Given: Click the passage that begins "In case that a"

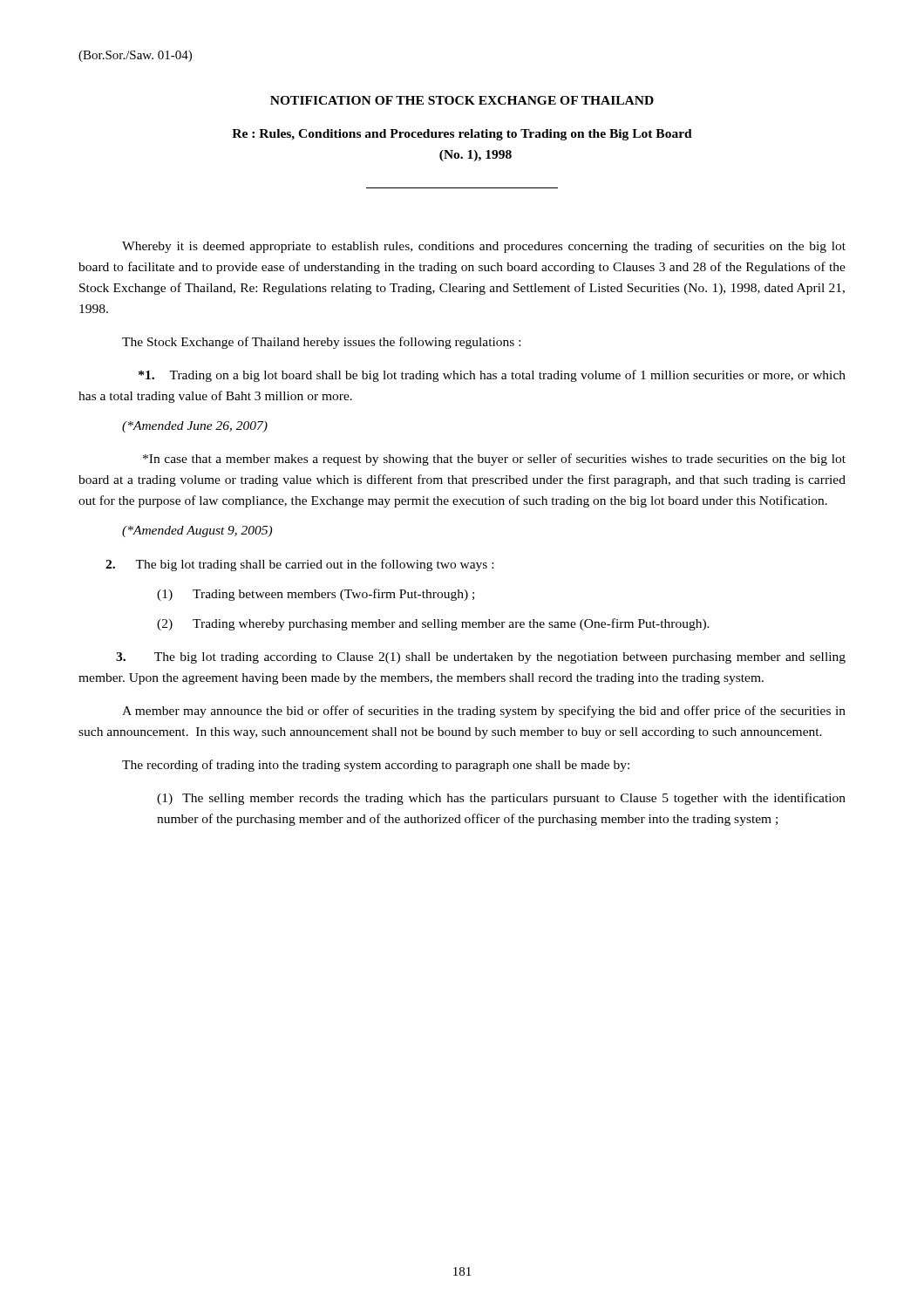Looking at the screenshot, I should (x=462, y=480).
